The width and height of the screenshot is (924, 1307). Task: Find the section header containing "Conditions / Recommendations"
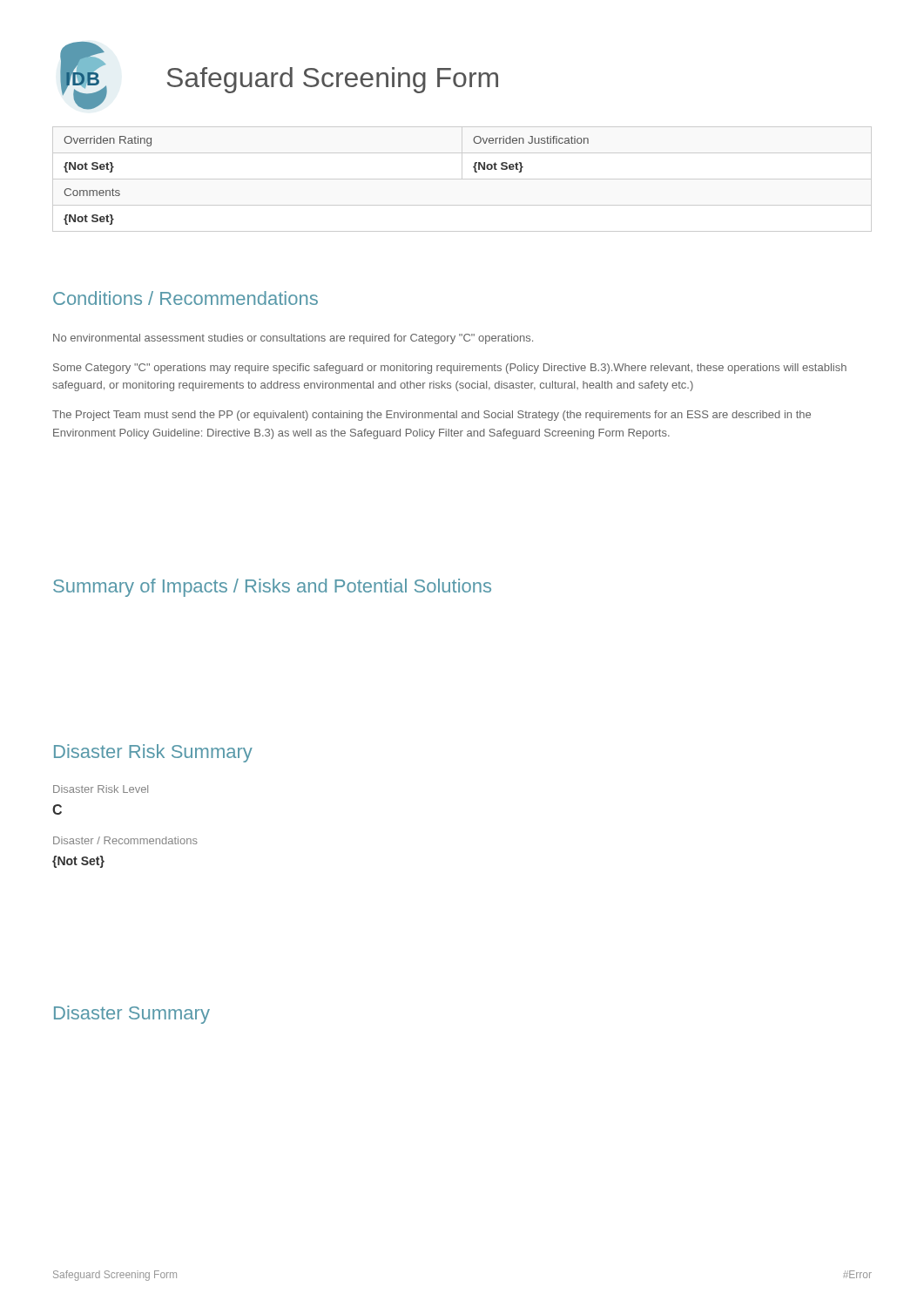[x=185, y=298]
